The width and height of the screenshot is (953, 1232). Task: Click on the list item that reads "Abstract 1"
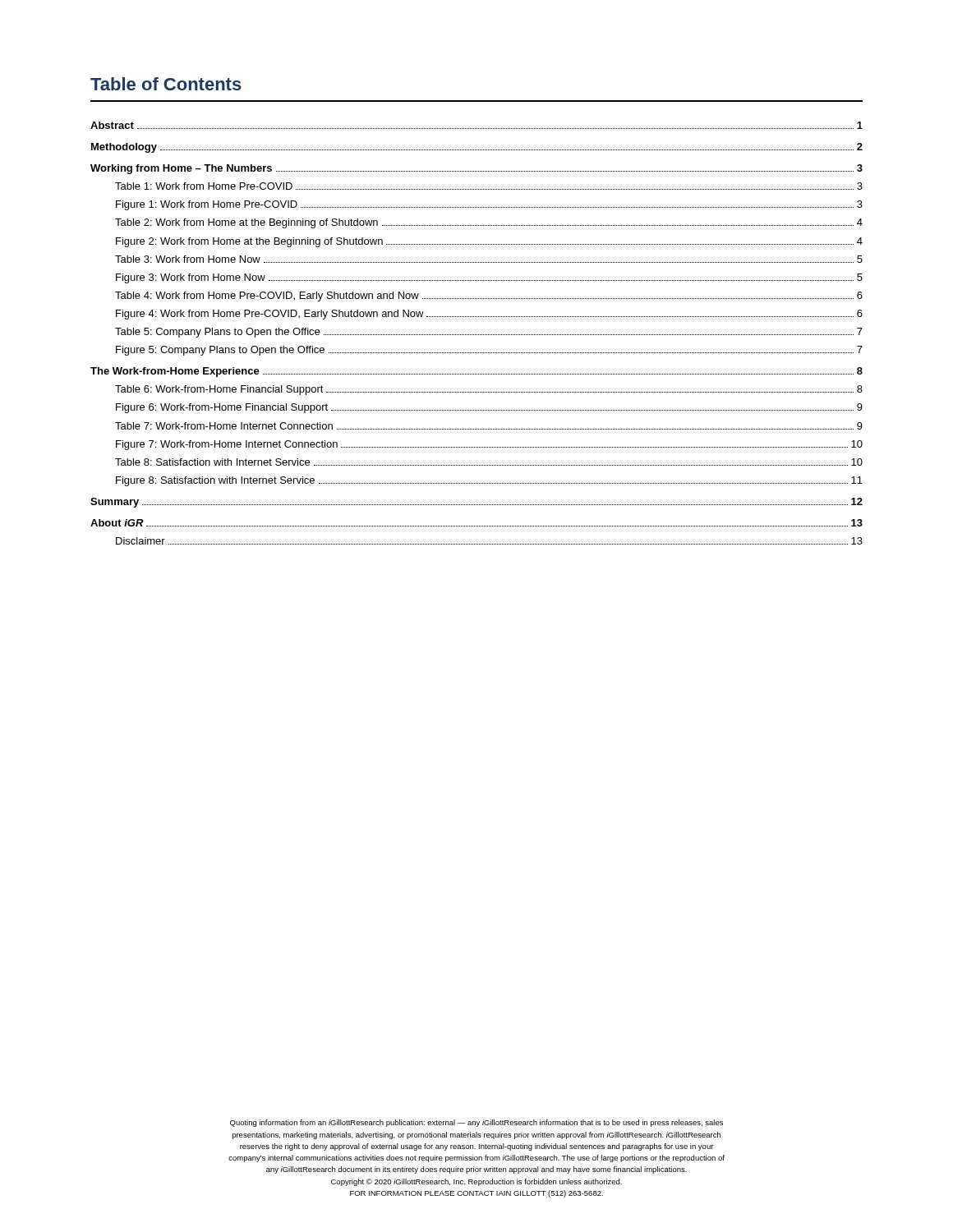point(476,126)
